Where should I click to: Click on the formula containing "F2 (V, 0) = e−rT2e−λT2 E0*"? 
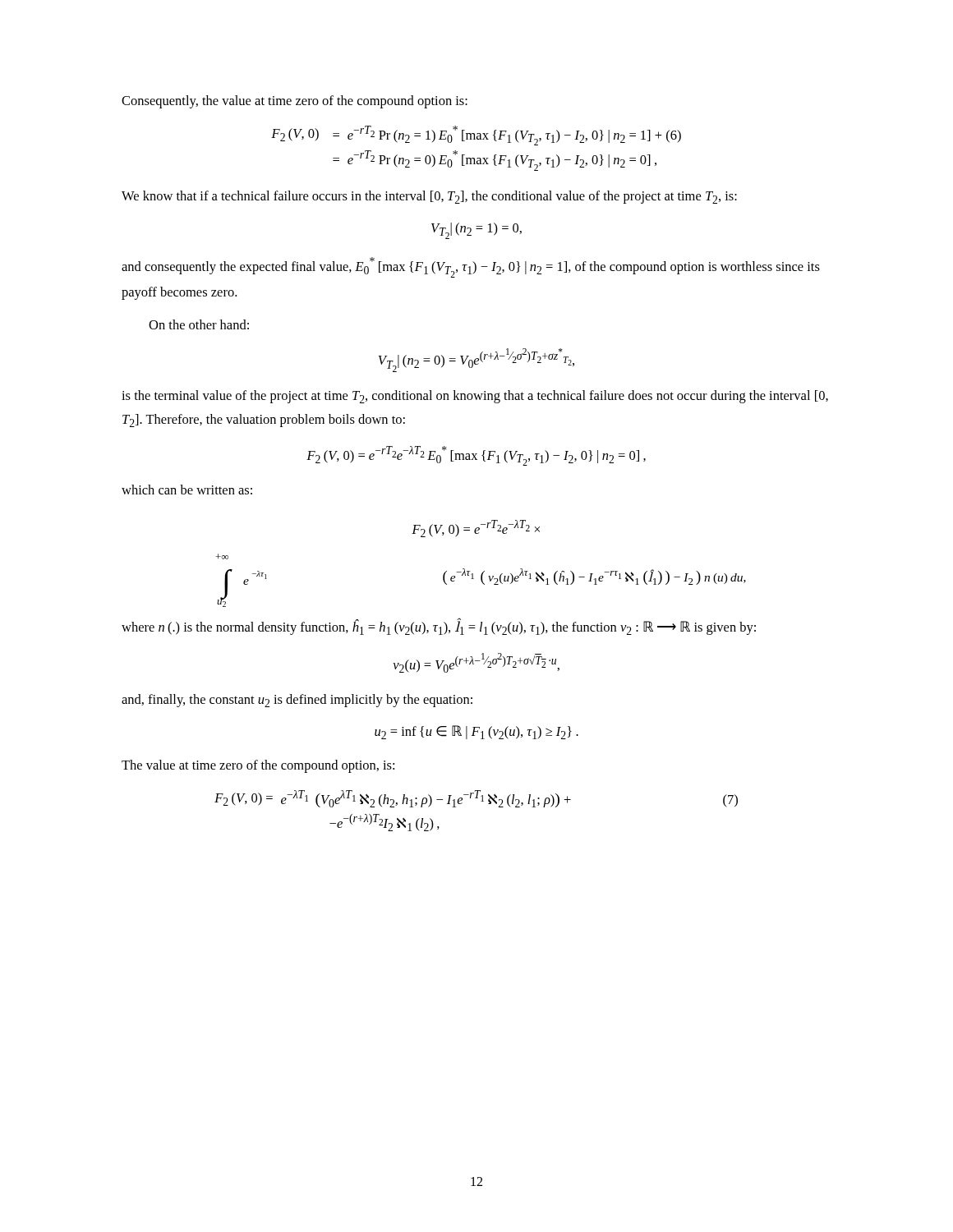pyautogui.click(x=476, y=456)
